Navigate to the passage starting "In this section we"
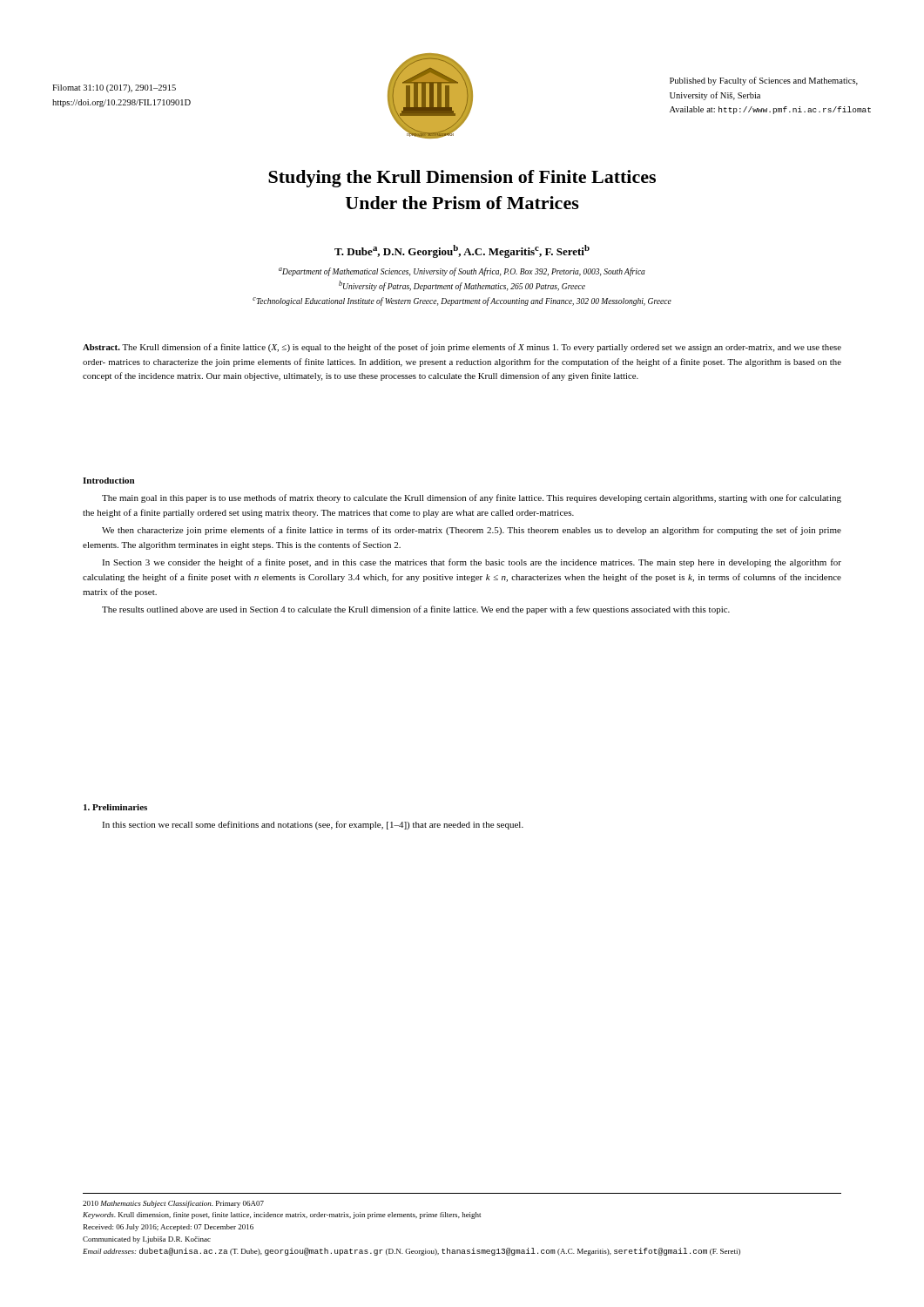Image resolution: width=924 pixels, height=1307 pixels. 313,824
